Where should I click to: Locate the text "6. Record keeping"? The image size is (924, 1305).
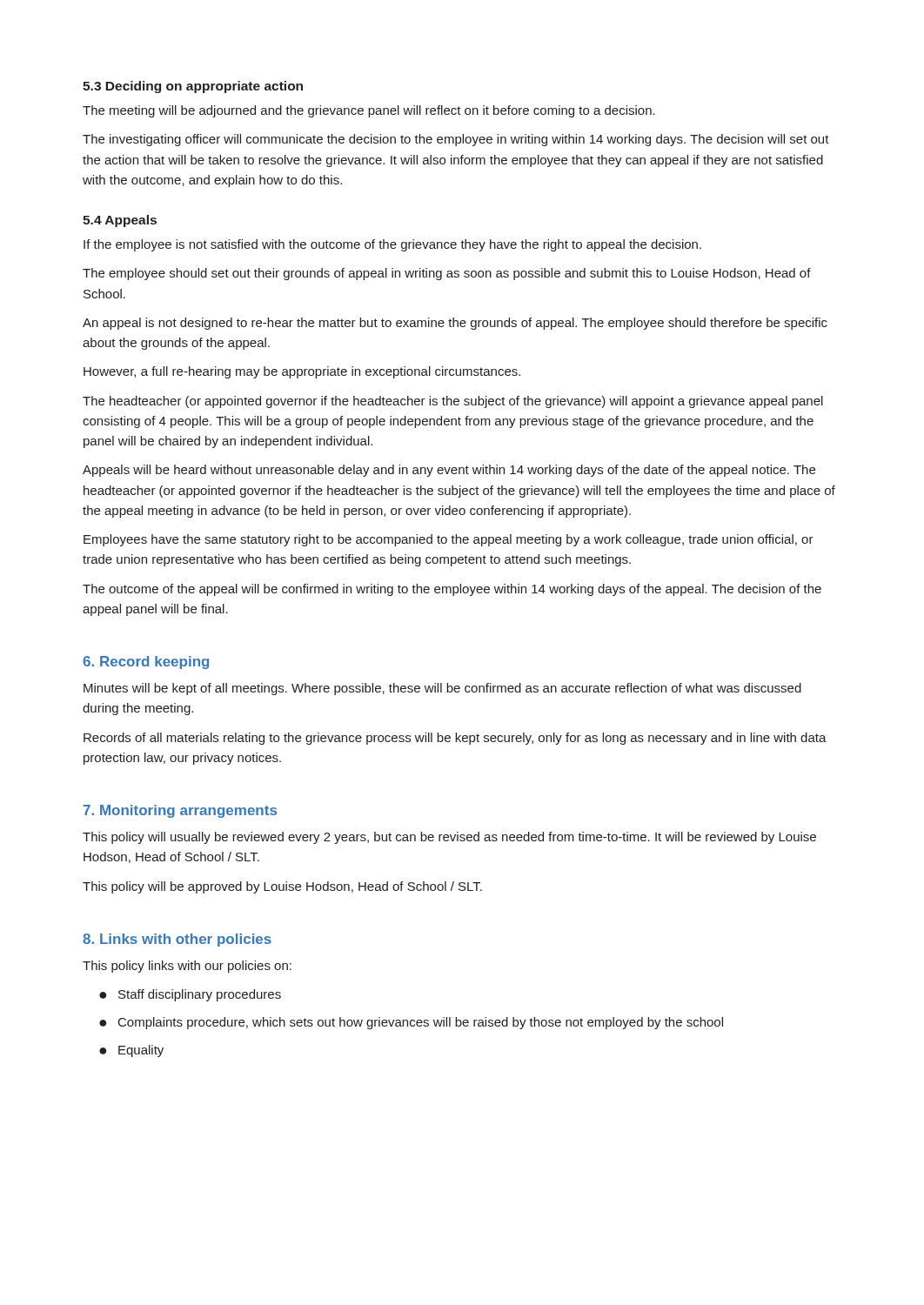146,662
